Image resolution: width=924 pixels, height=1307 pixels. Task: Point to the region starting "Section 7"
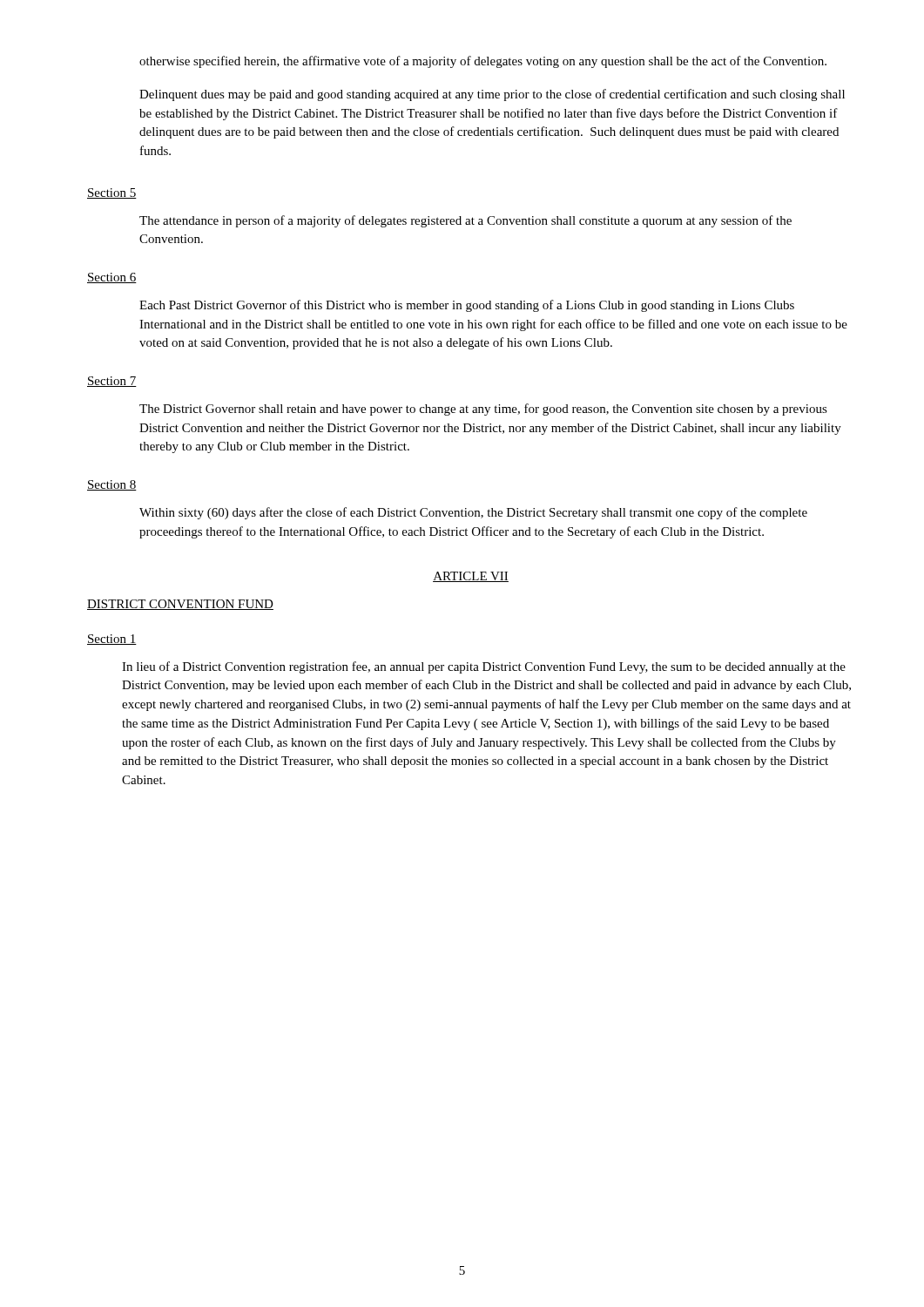[x=112, y=381]
